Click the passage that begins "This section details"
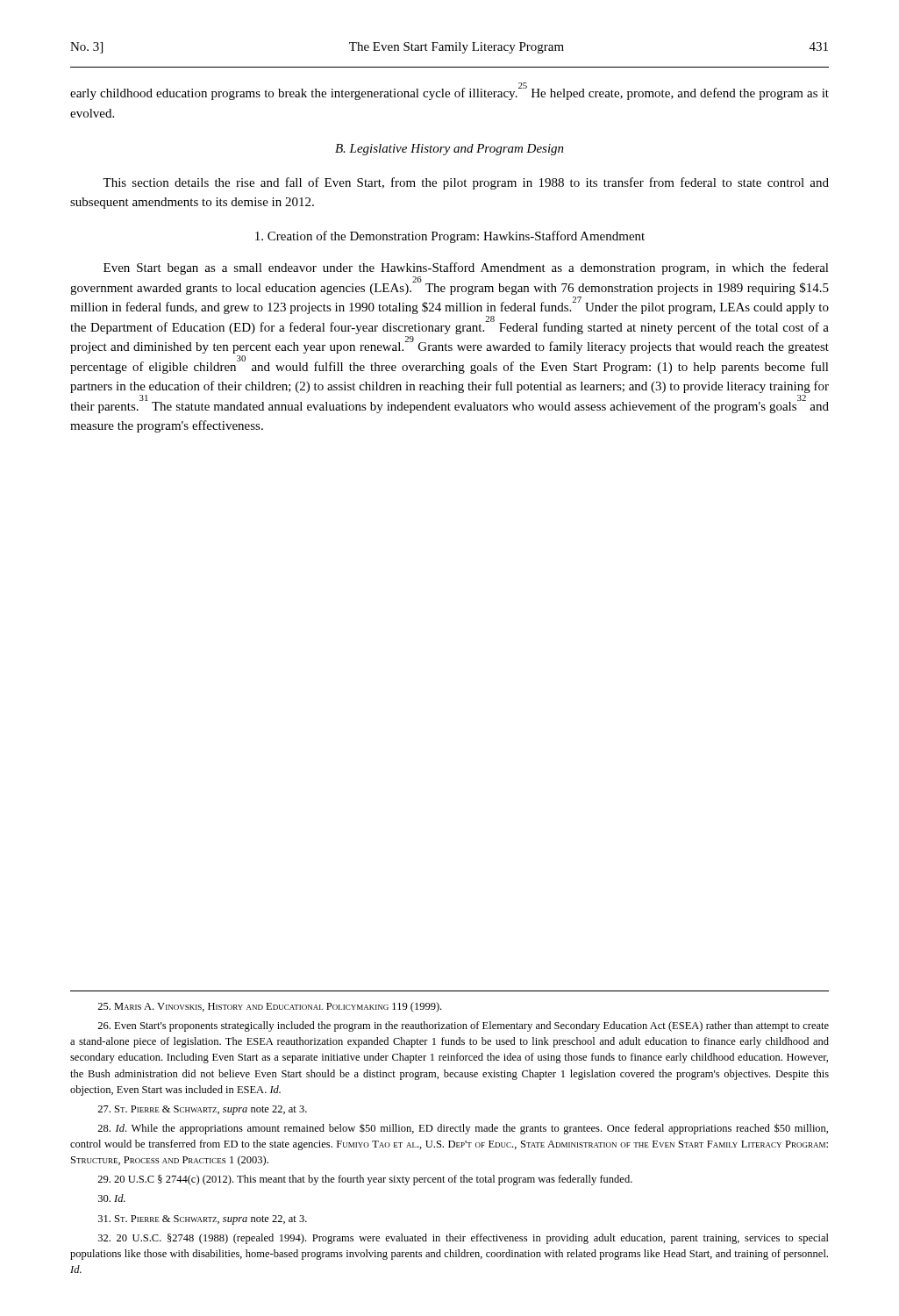 click(x=450, y=192)
